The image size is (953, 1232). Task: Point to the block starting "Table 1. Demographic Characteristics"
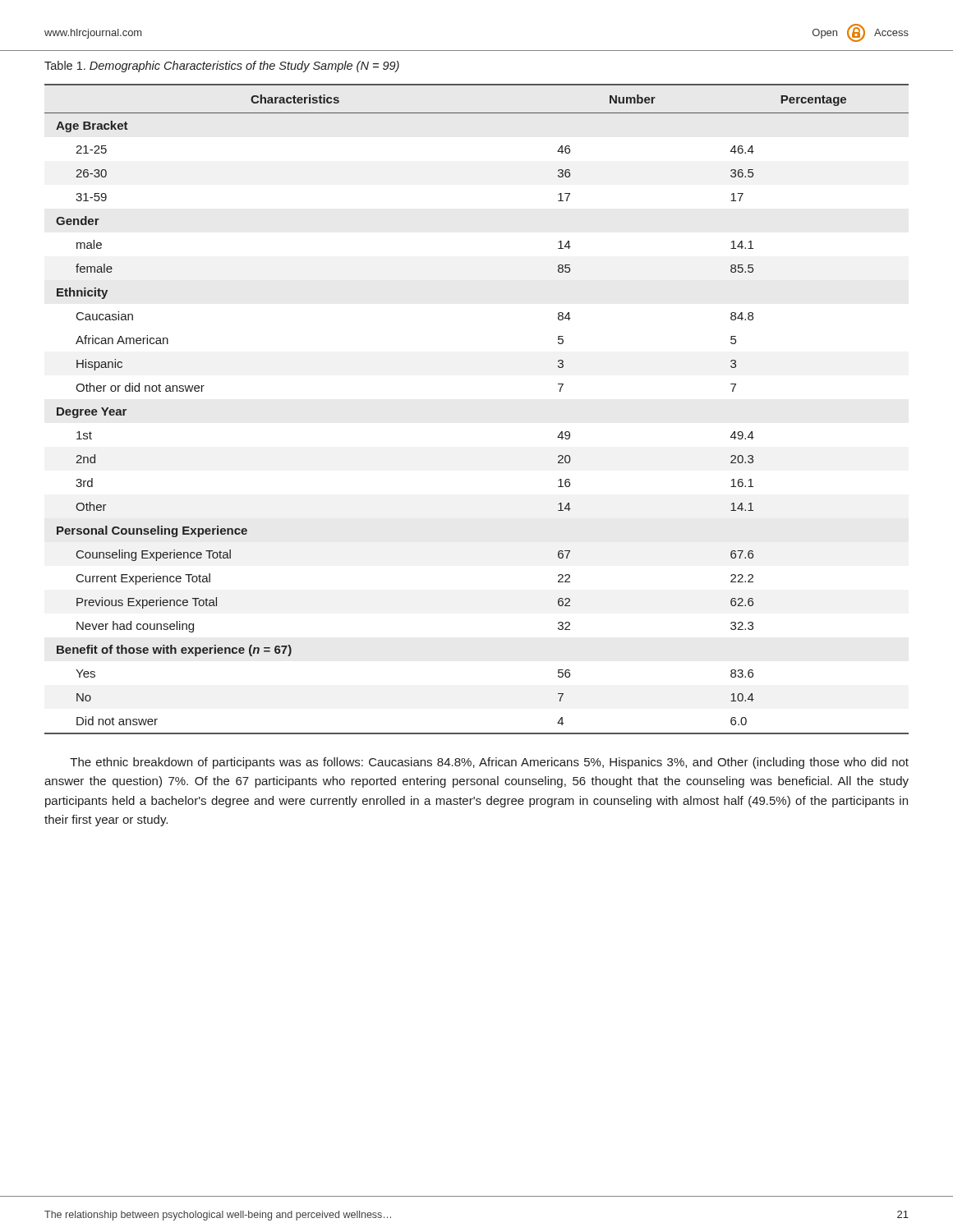coord(222,66)
